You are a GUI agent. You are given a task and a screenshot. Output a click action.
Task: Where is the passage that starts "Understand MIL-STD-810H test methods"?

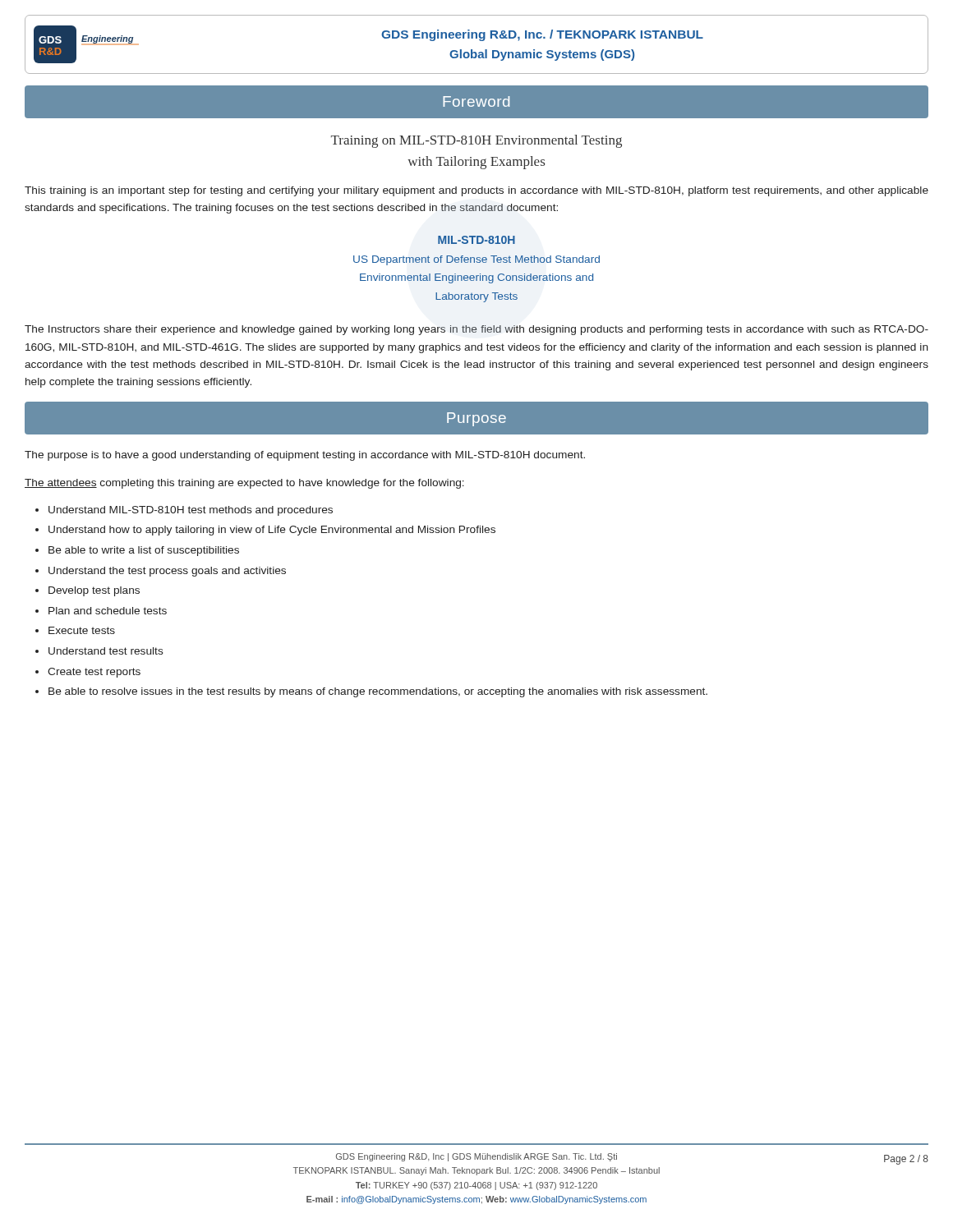(x=190, y=509)
